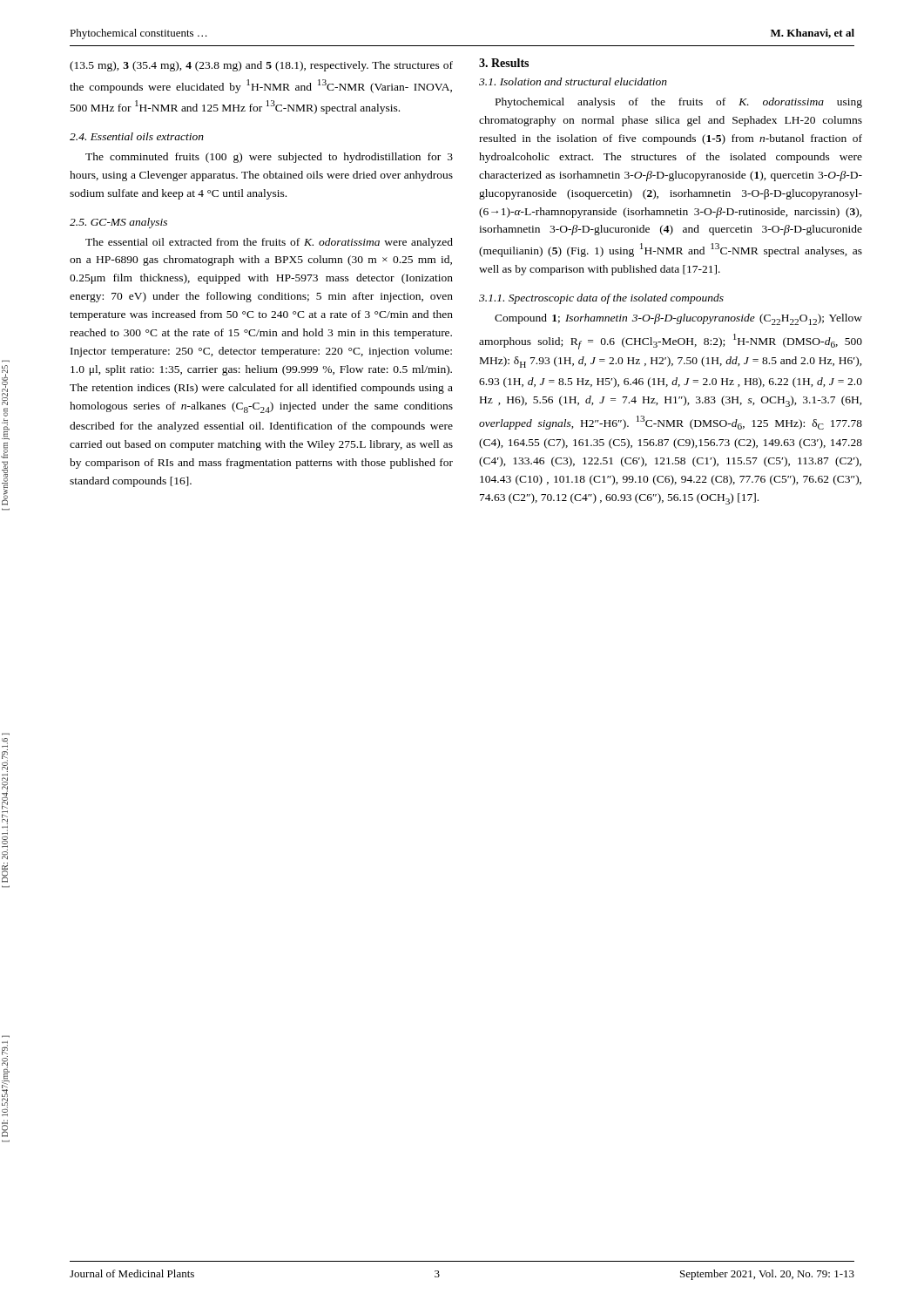Click the passage that begins "The essential oil extracted from the fruits of"

click(x=261, y=361)
